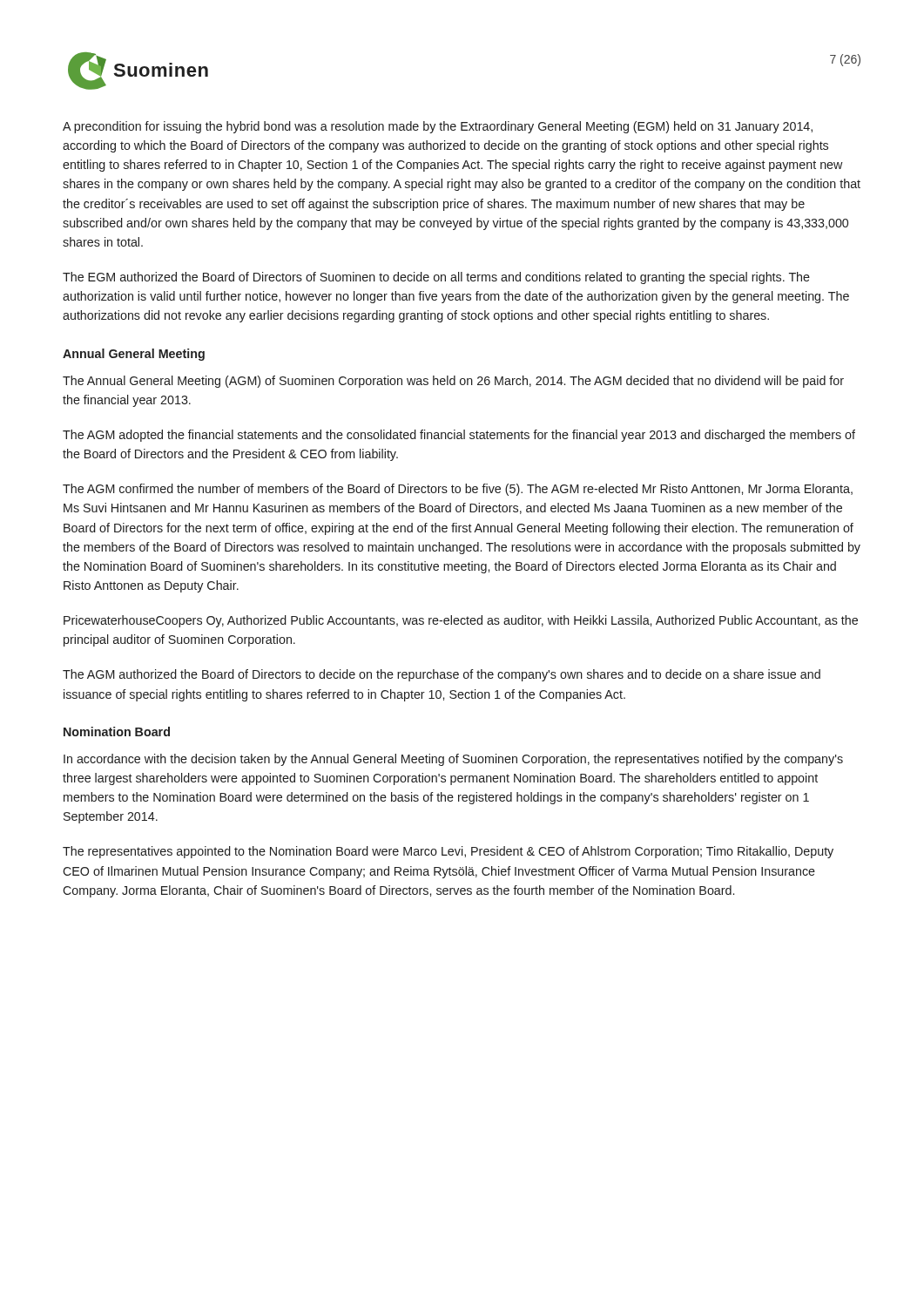
Task: Select the region starting "The Annual General"
Action: [453, 390]
